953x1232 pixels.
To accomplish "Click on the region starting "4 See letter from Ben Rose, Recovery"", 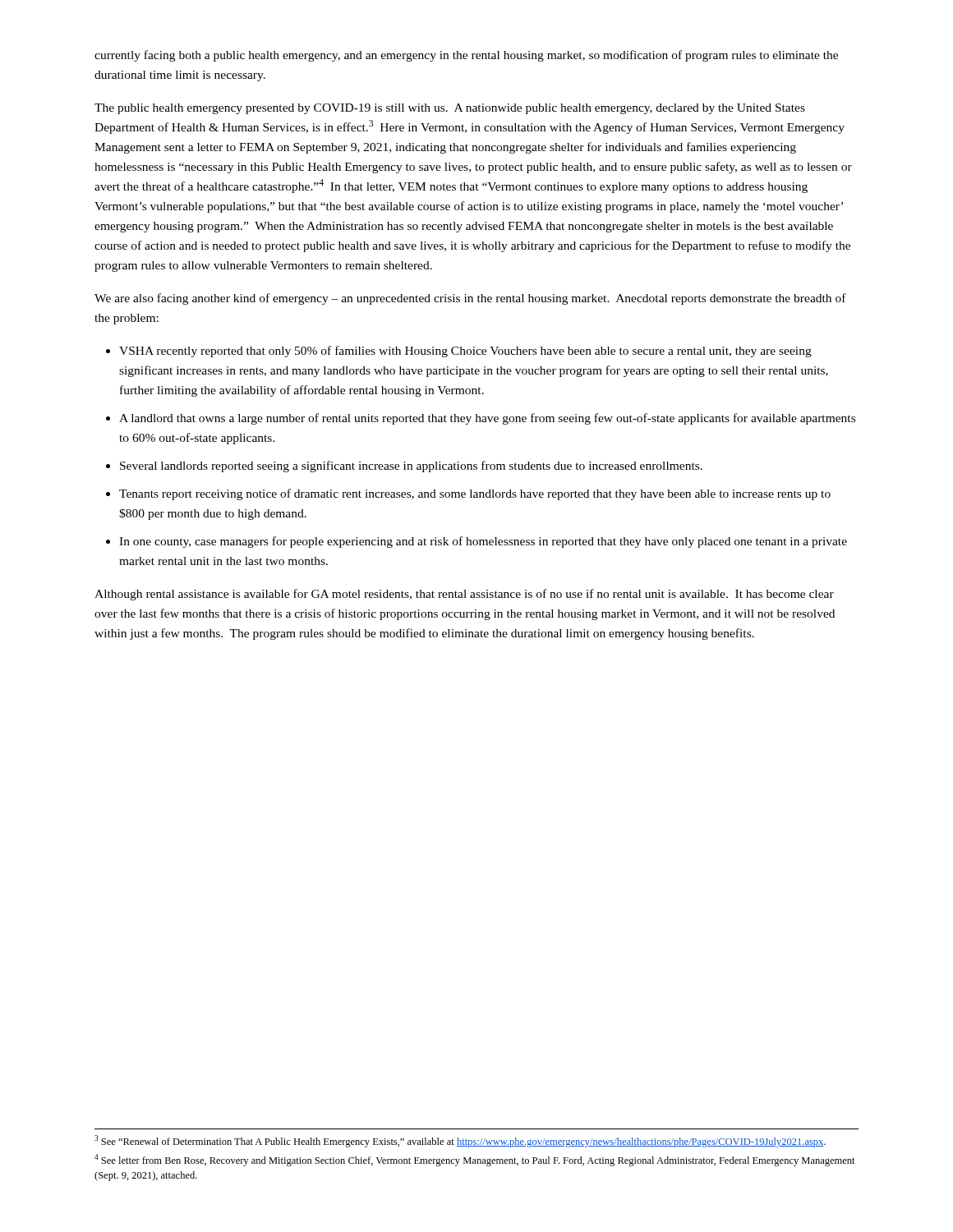I will click(x=475, y=1167).
